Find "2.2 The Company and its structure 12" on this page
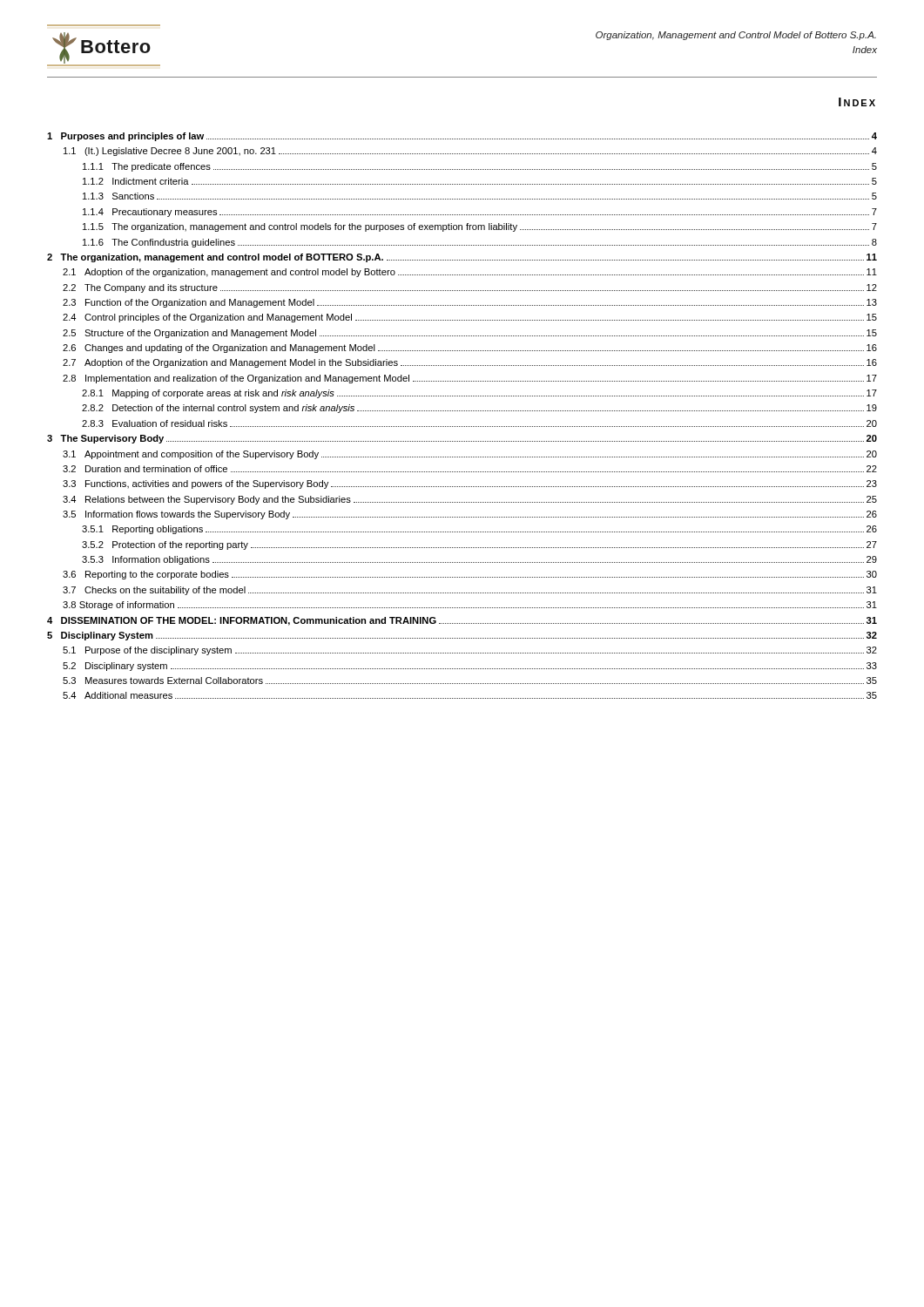The width and height of the screenshot is (924, 1307). [470, 288]
